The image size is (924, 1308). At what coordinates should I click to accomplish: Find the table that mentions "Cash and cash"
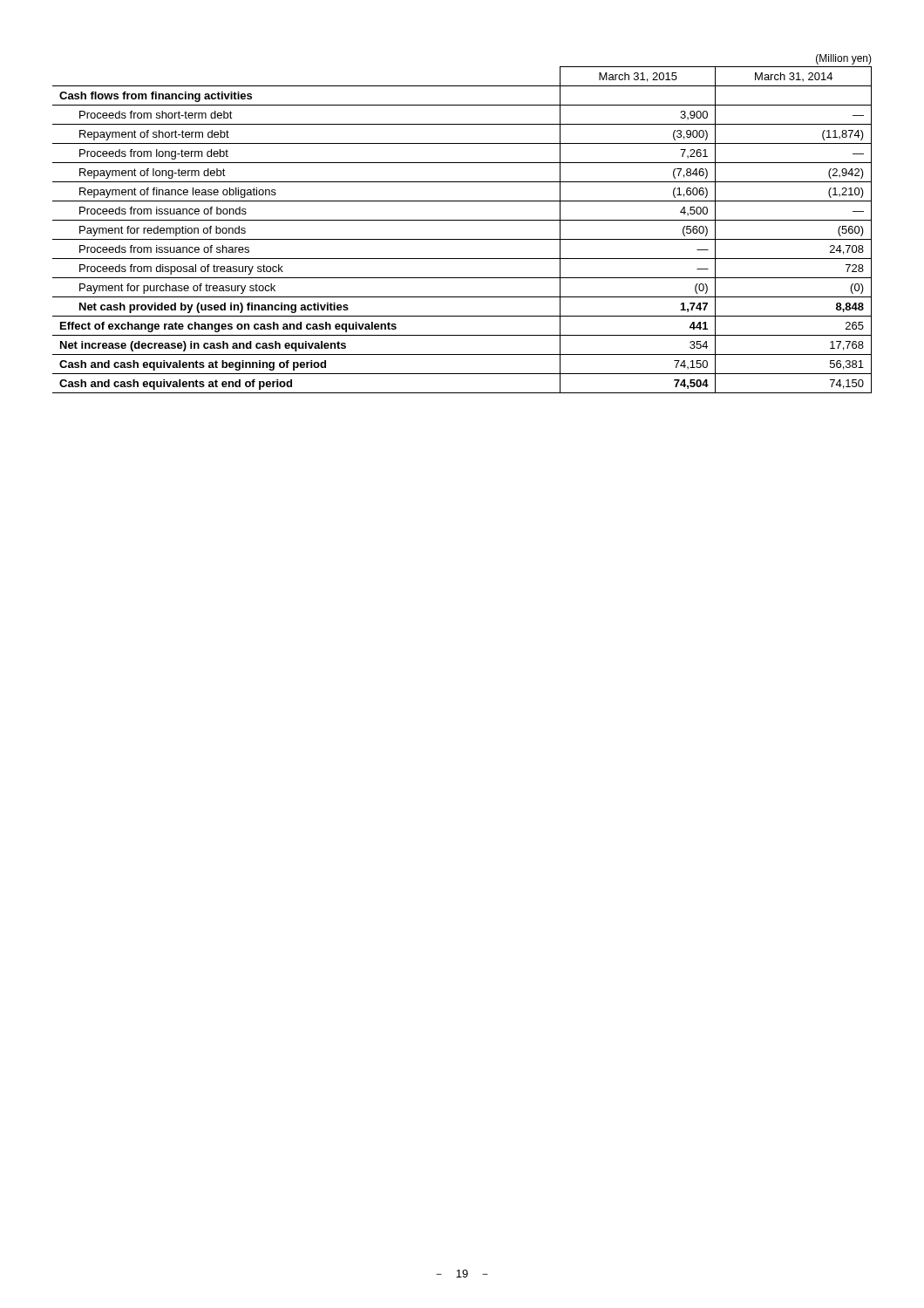[x=462, y=223]
